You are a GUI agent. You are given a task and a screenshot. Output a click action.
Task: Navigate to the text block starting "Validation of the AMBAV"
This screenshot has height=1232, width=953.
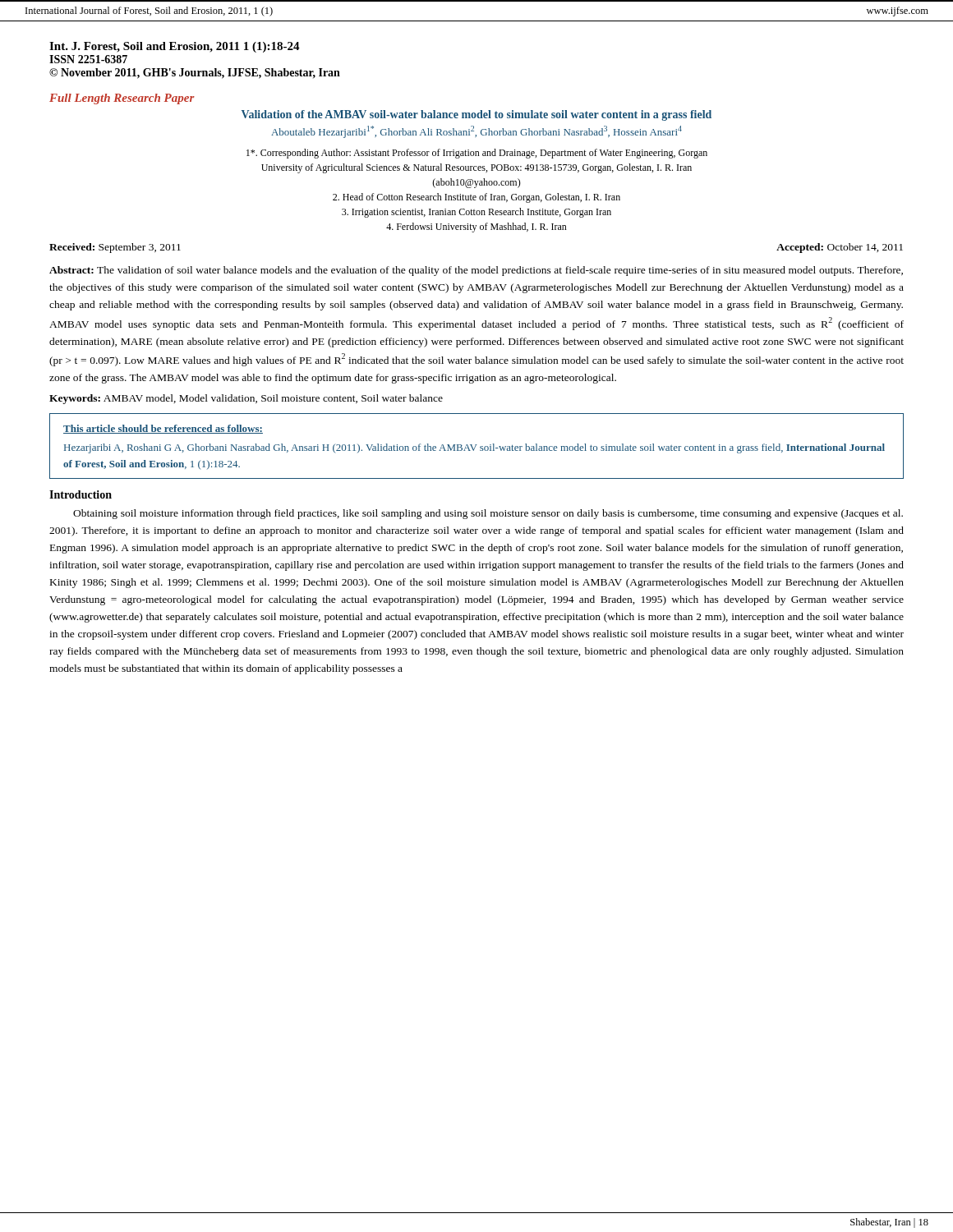coord(476,115)
